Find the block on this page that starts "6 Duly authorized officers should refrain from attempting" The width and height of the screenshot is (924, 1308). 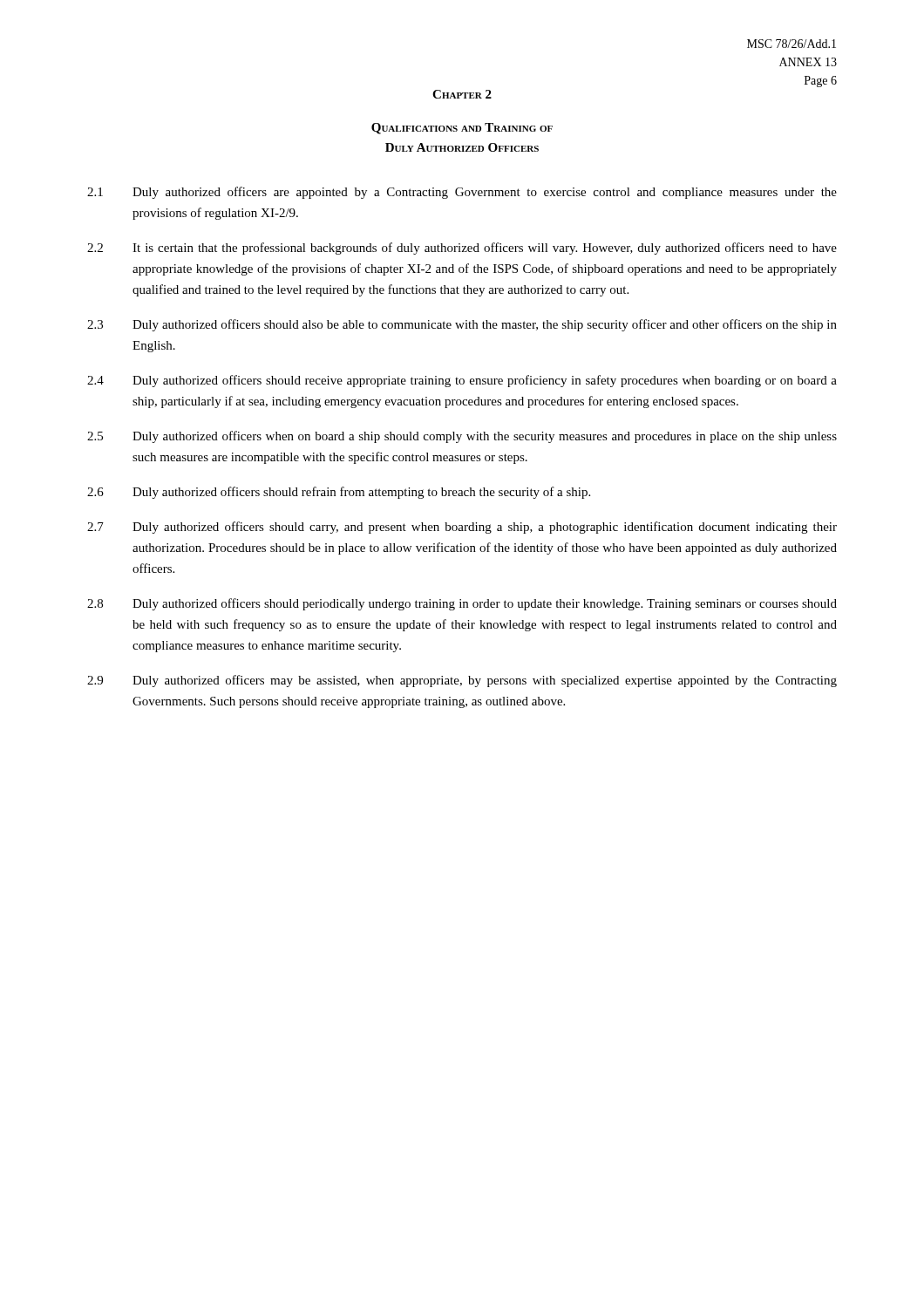(462, 492)
